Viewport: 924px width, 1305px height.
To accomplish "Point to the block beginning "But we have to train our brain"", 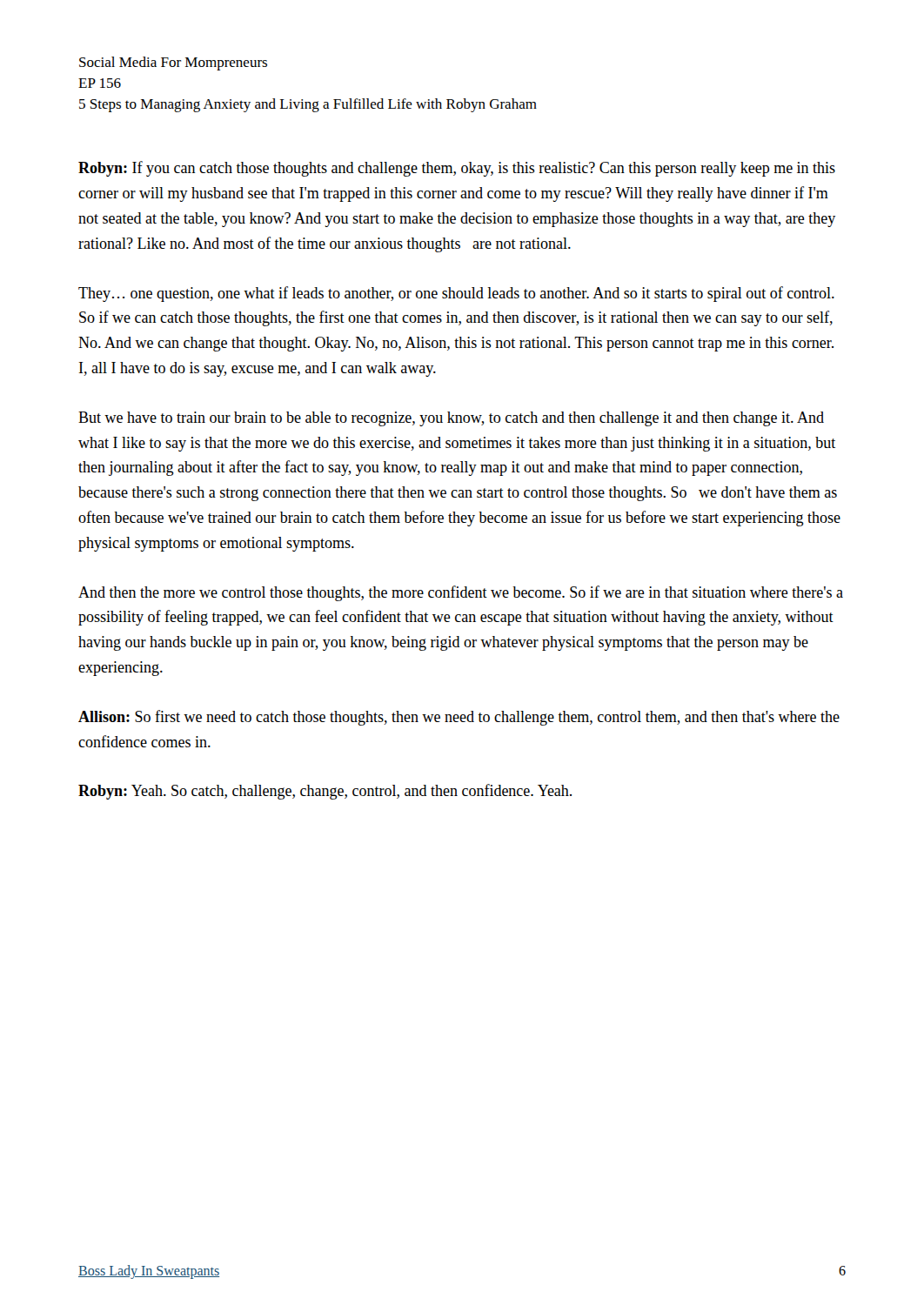I will pos(459,480).
